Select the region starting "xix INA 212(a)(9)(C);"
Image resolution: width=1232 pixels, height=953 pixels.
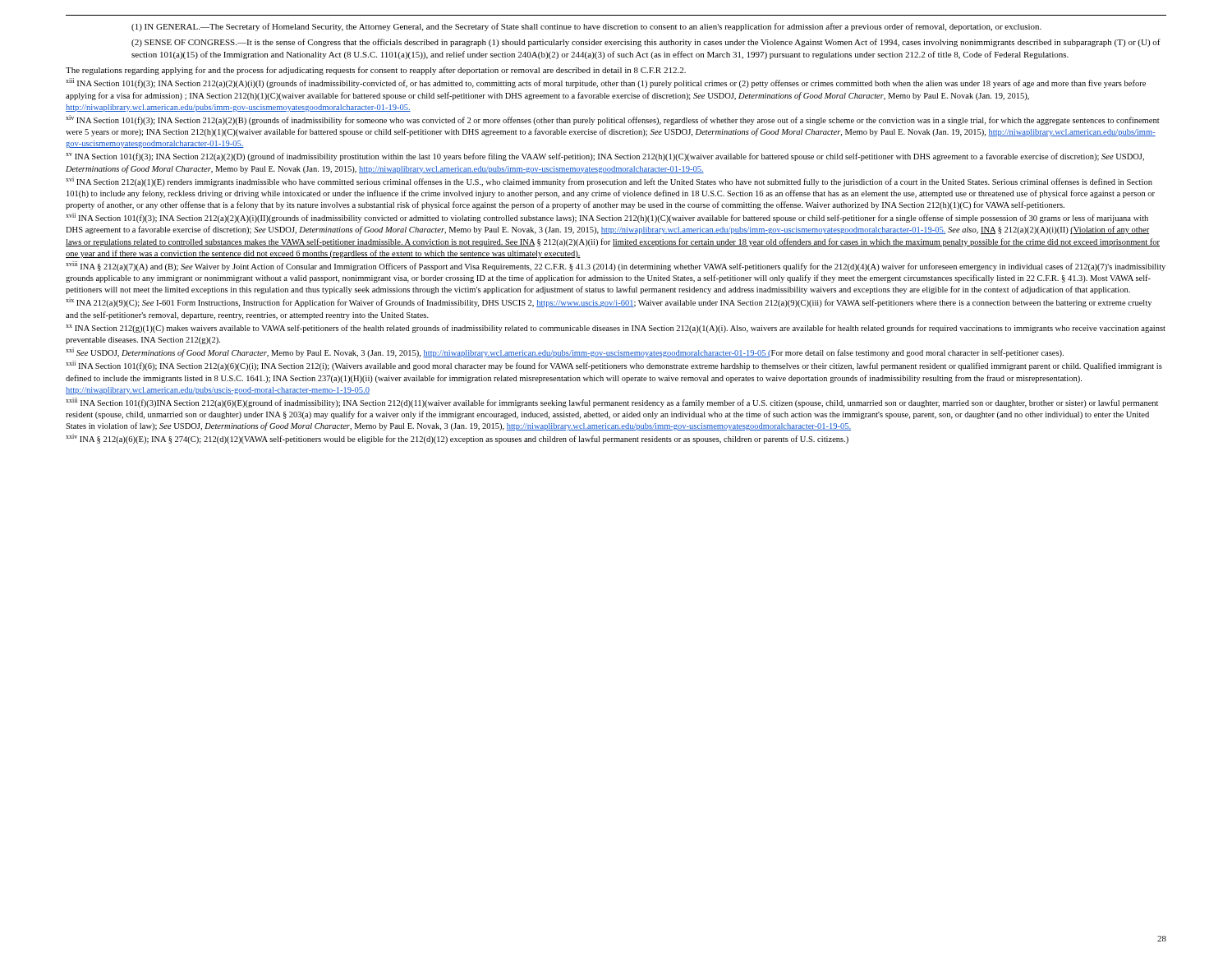tap(609, 309)
